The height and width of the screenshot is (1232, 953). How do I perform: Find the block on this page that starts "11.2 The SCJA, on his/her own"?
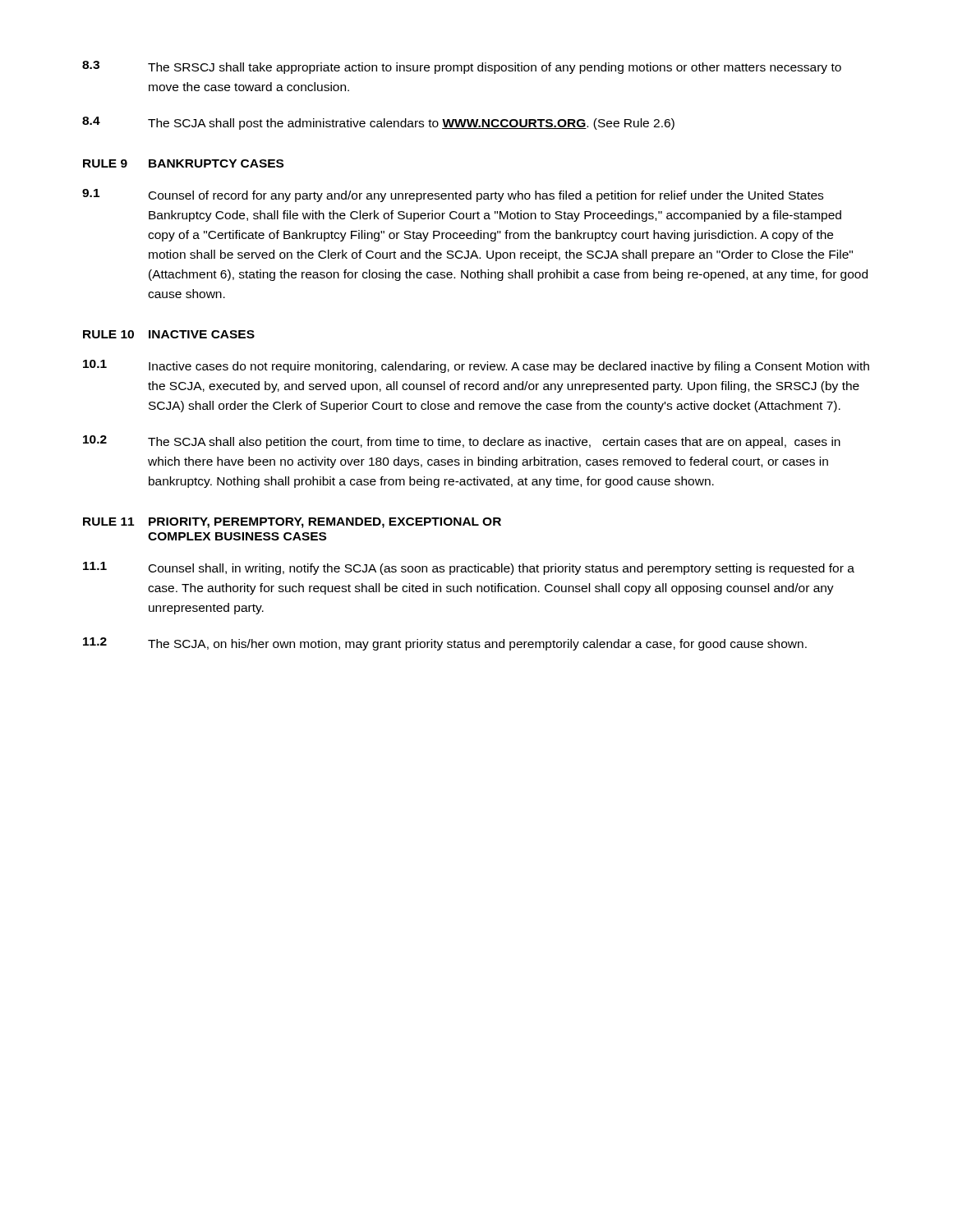tap(476, 644)
